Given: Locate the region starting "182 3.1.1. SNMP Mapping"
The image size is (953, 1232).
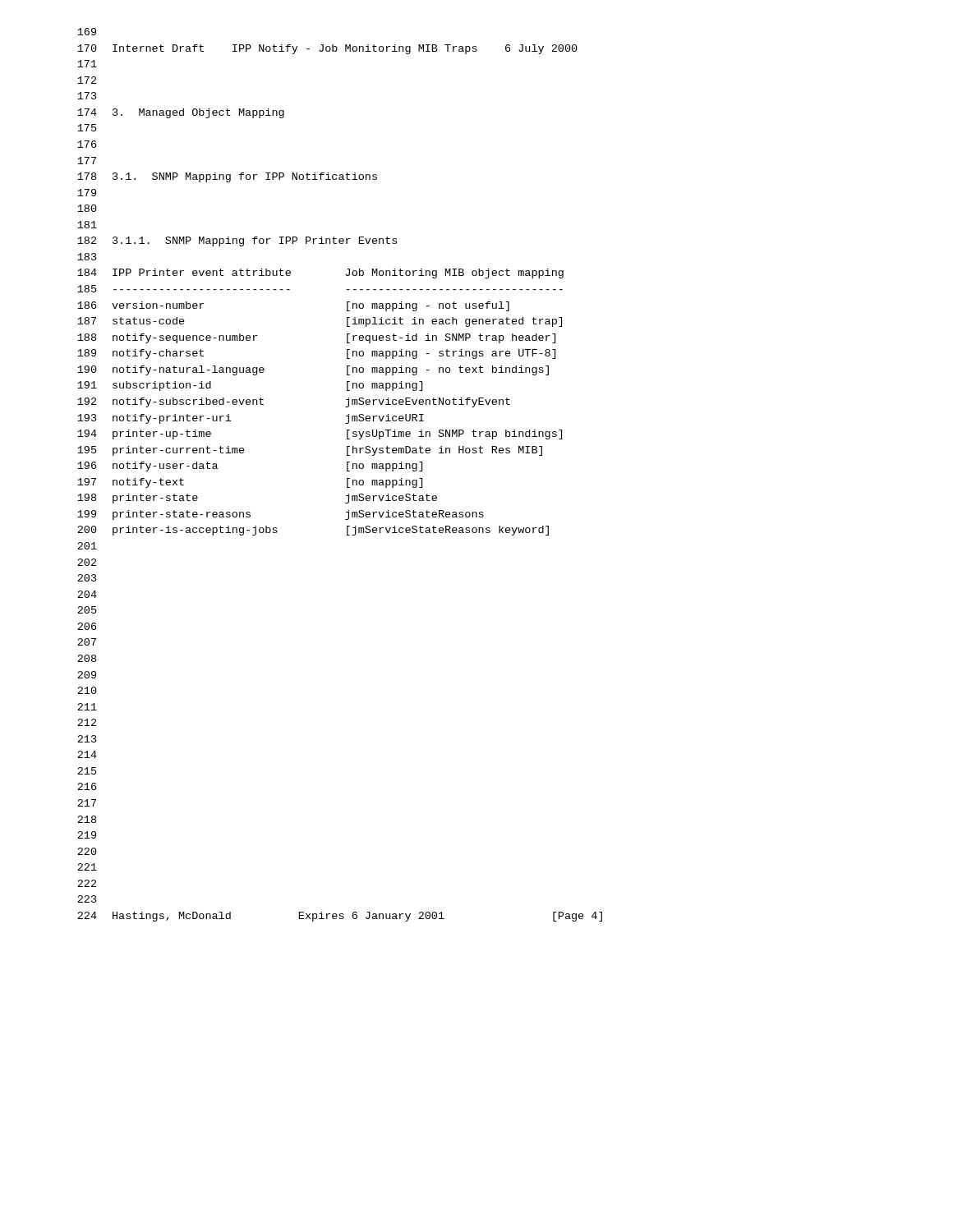Looking at the screenshot, I should click(232, 242).
